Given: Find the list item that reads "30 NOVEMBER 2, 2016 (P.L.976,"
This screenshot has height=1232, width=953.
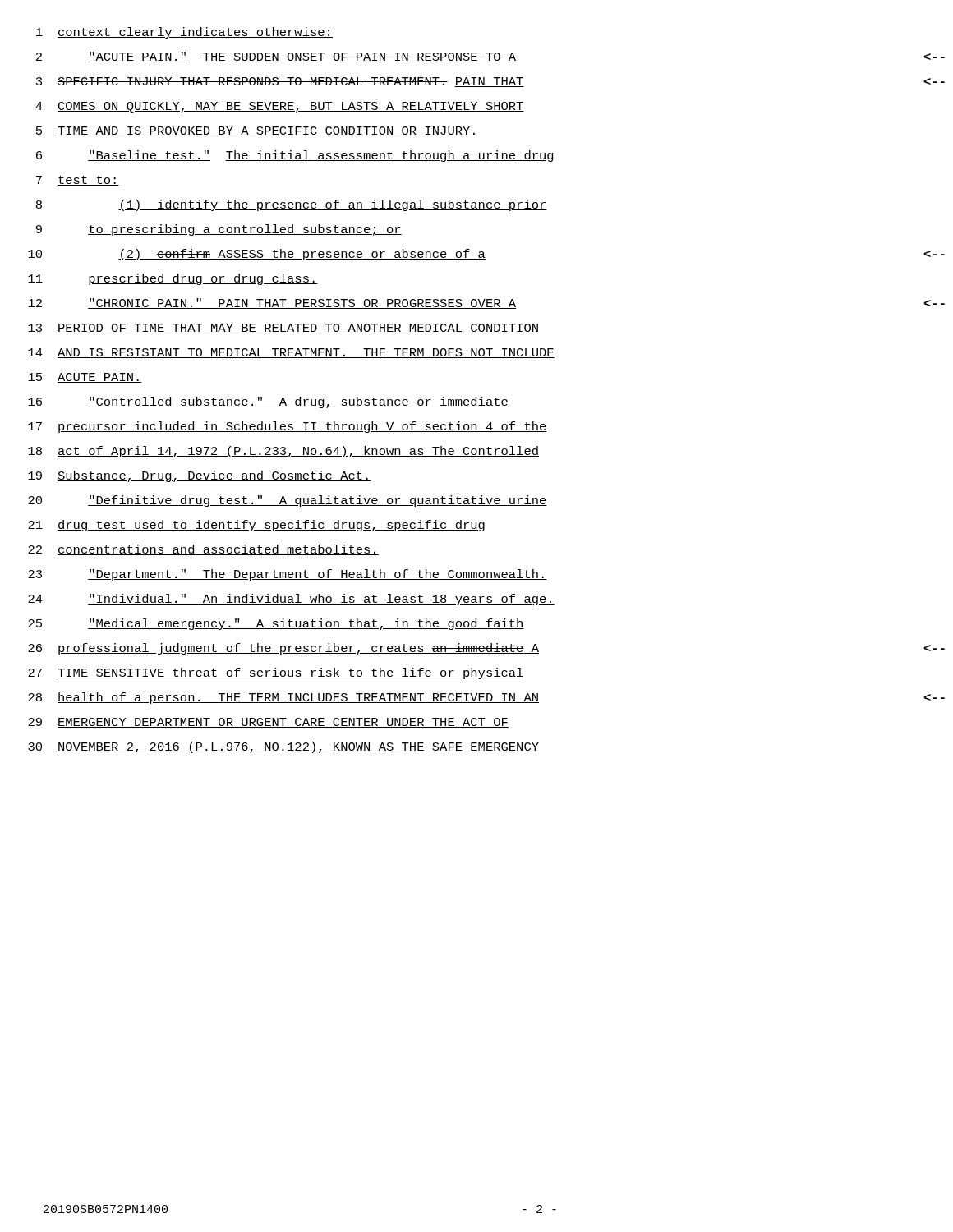Looking at the screenshot, I should tap(452, 747).
